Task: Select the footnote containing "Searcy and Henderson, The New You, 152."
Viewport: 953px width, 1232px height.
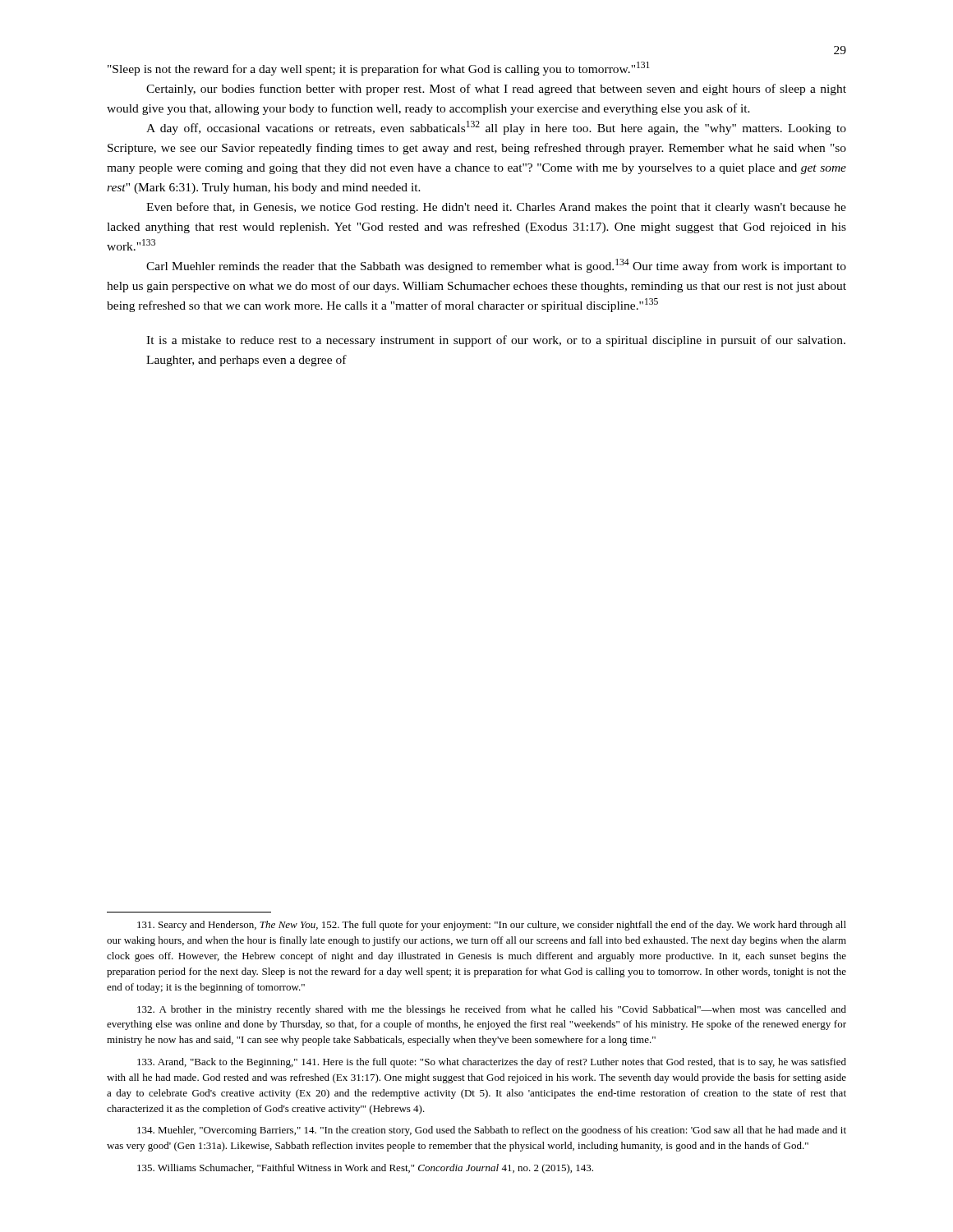Action: 476,956
